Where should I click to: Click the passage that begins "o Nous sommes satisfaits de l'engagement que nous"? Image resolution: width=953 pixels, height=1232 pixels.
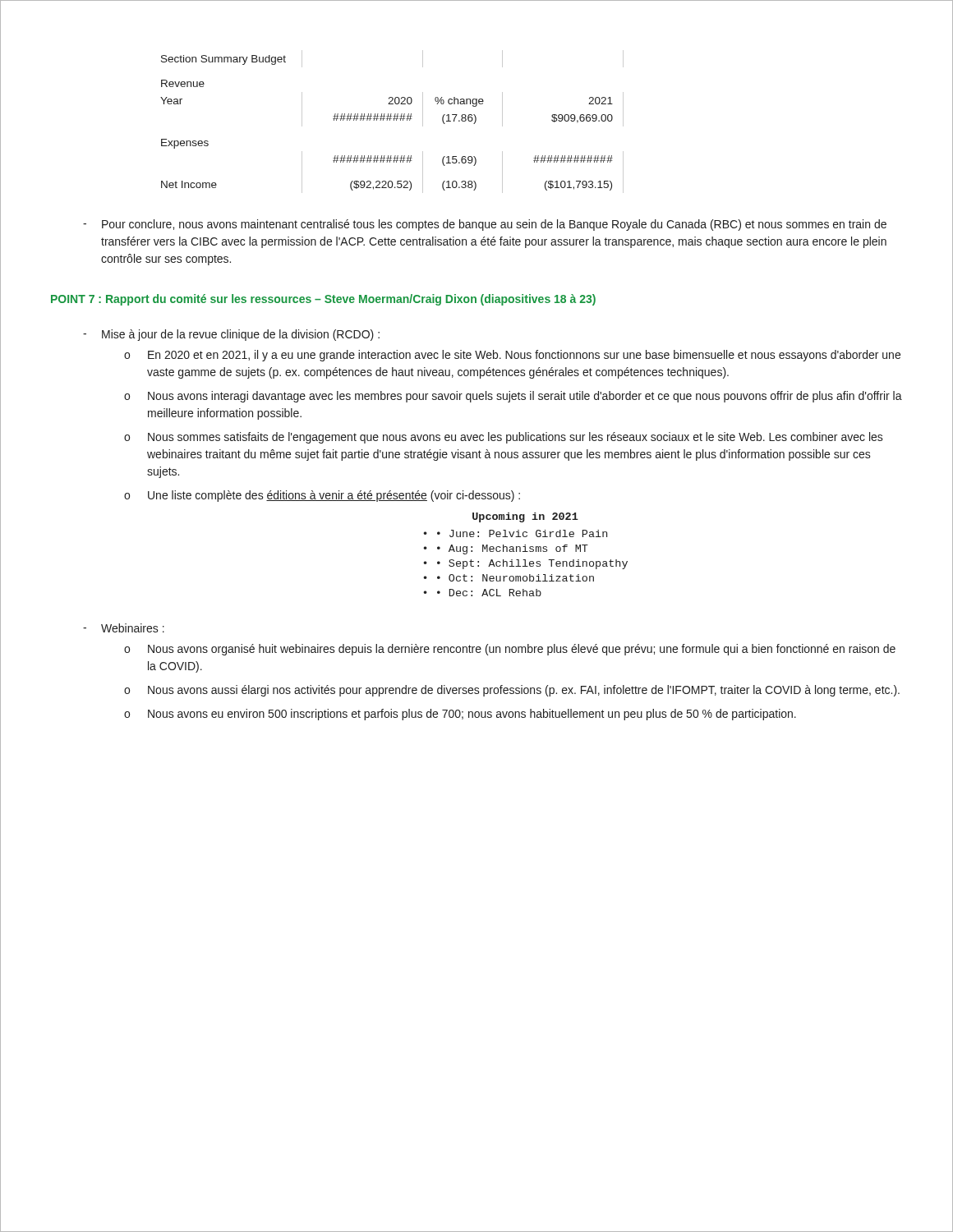[x=513, y=455]
